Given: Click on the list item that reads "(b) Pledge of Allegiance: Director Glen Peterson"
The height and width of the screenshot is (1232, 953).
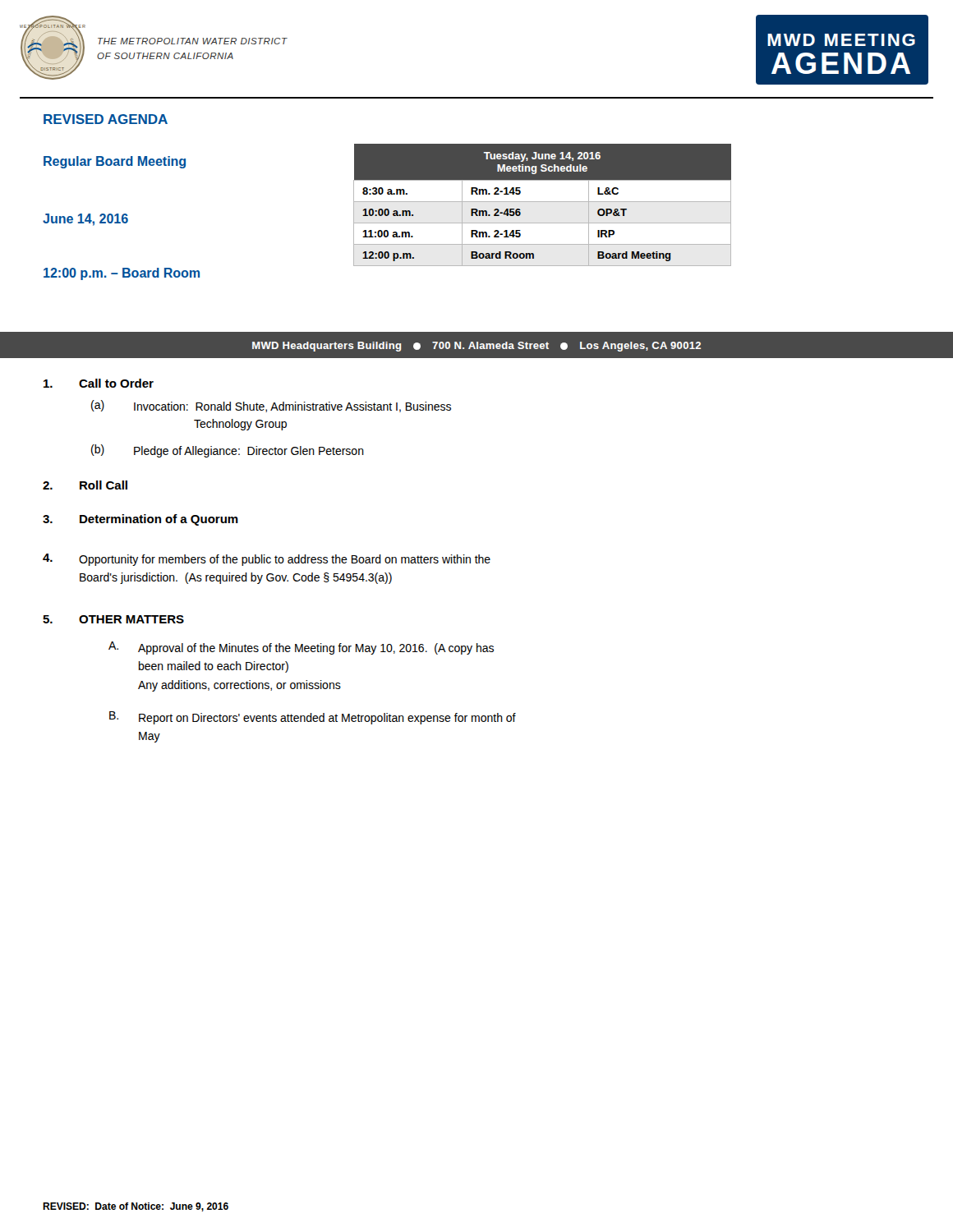Looking at the screenshot, I should [x=227, y=451].
